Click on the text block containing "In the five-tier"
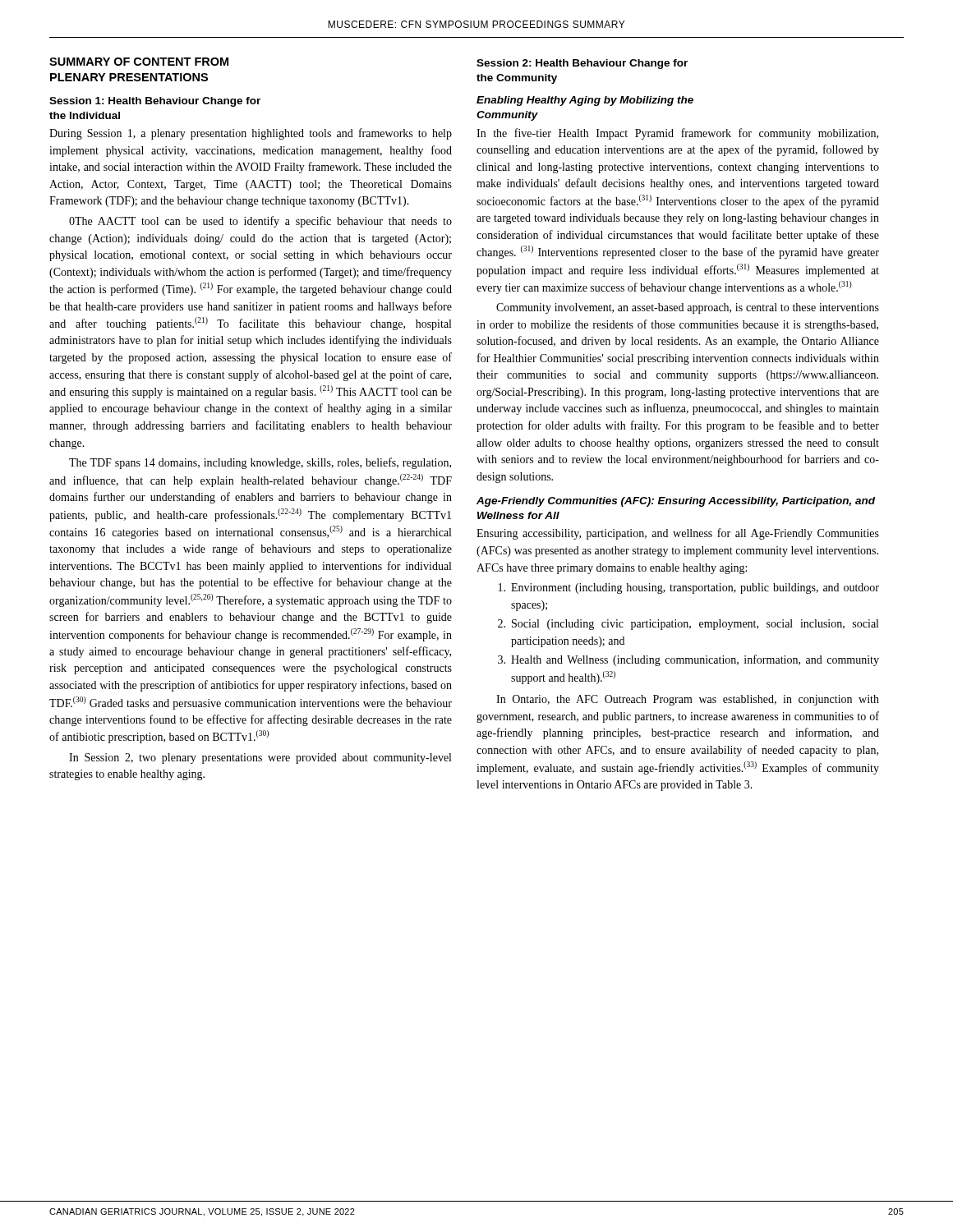Image resolution: width=953 pixels, height=1232 pixels. pos(678,305)
